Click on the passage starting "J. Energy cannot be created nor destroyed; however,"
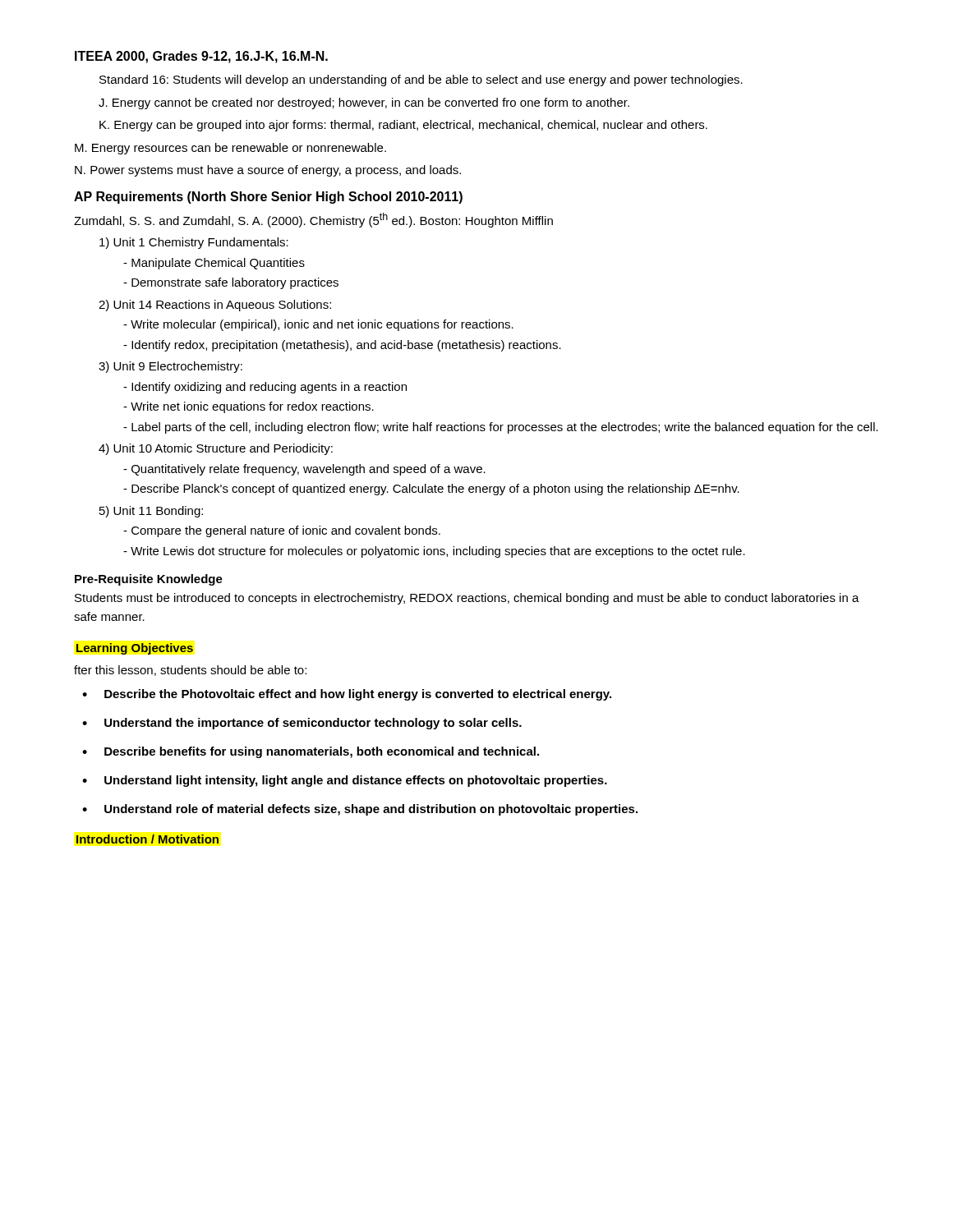This screenshot has height=1232, width=953. pyautogui.click(x=364, y=102)
